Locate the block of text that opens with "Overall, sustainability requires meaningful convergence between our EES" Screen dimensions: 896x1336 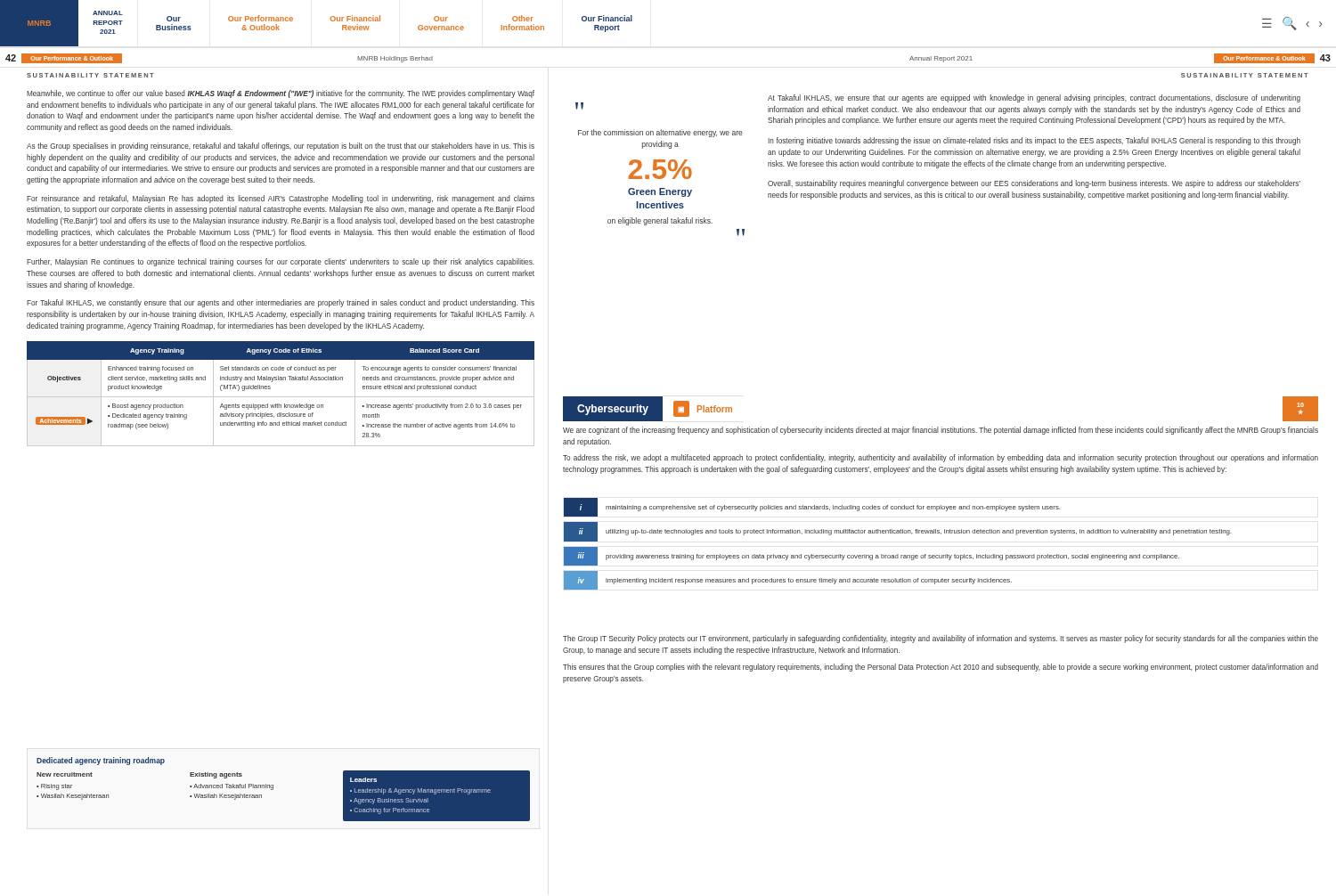[1034, 190]
